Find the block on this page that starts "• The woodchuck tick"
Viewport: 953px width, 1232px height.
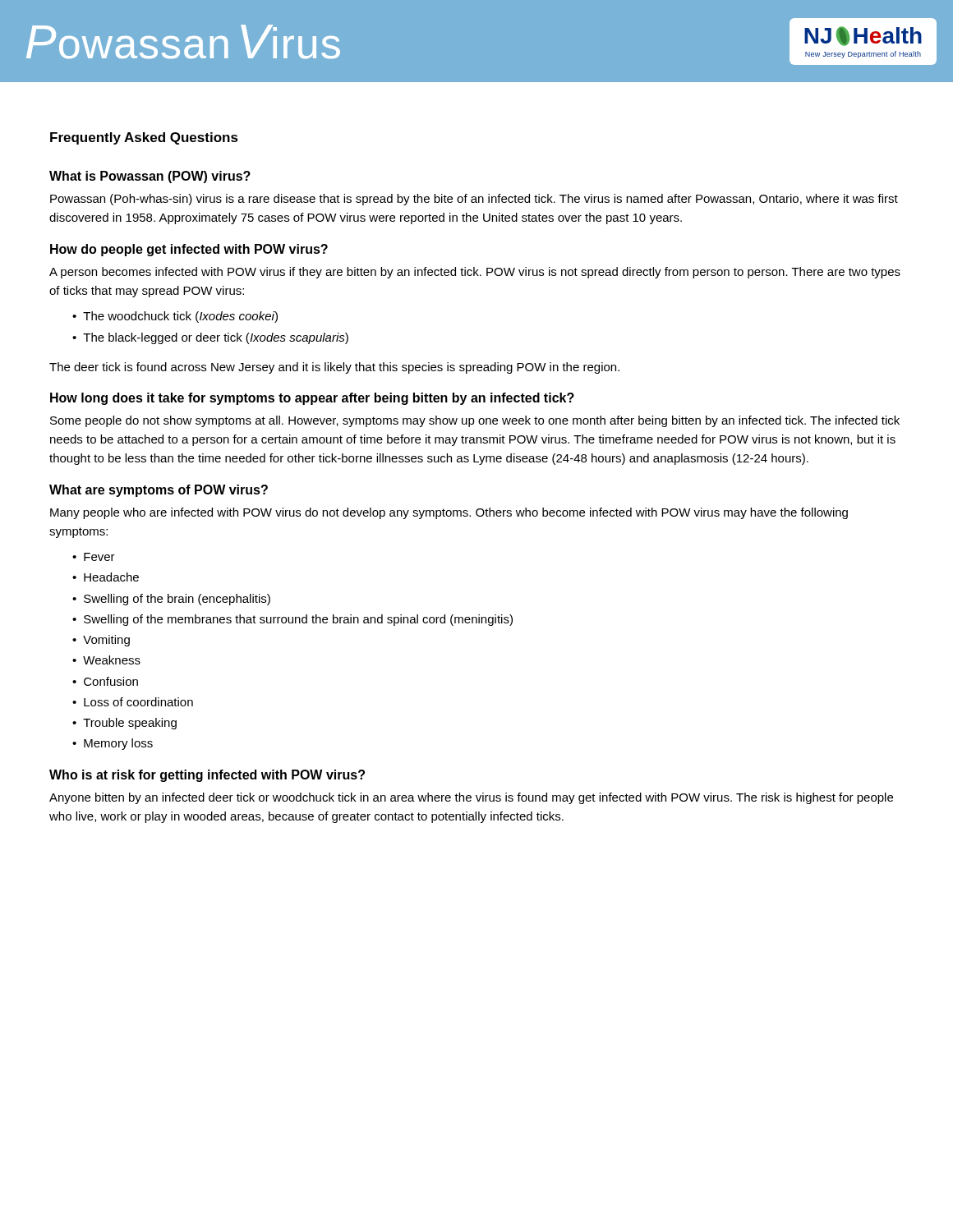click(175, 316)
